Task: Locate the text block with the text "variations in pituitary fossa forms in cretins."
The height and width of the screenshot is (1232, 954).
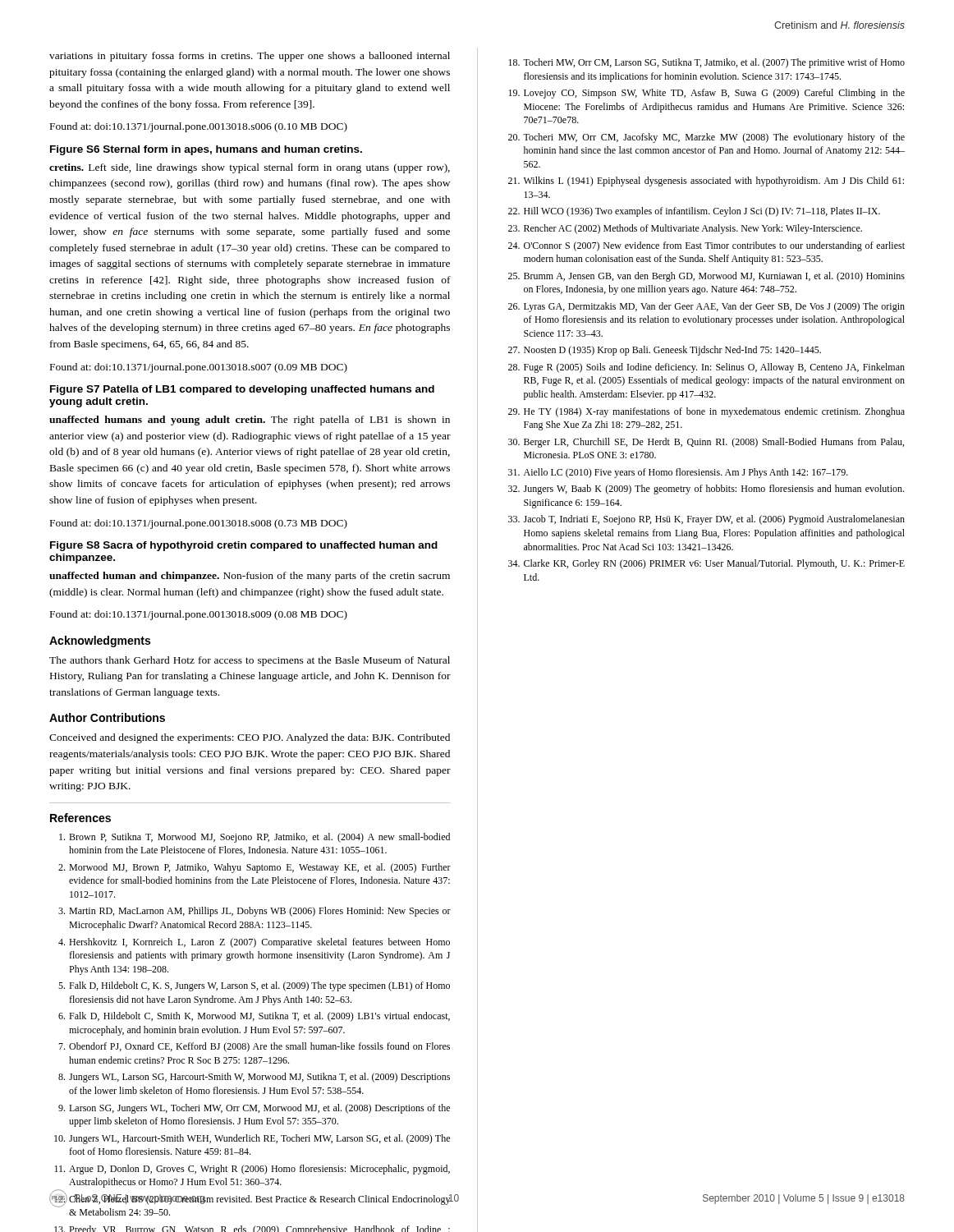Action: [250, 91]
